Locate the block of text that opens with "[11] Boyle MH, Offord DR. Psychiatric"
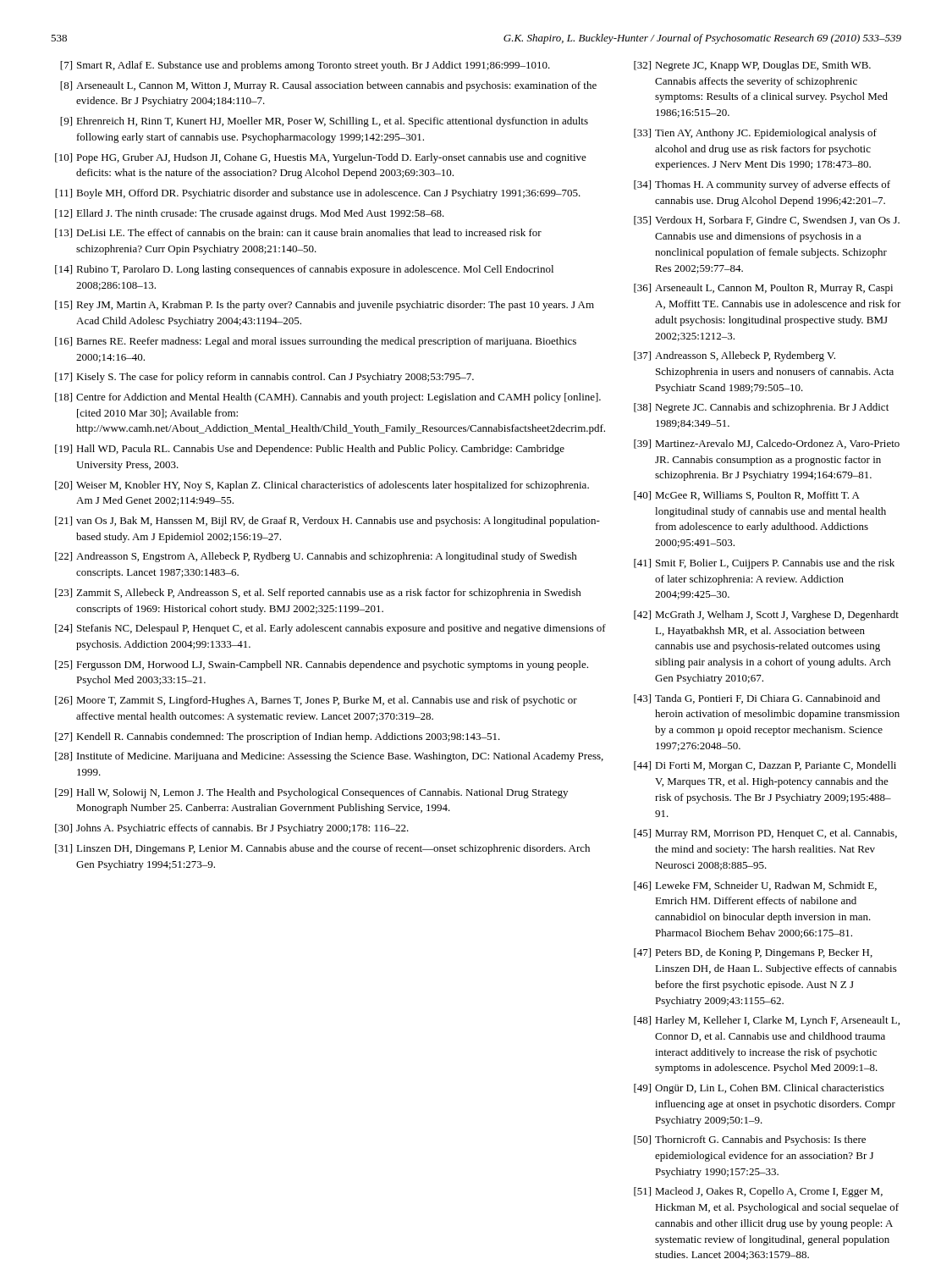952x1270 pixels. tap(328, 193)
